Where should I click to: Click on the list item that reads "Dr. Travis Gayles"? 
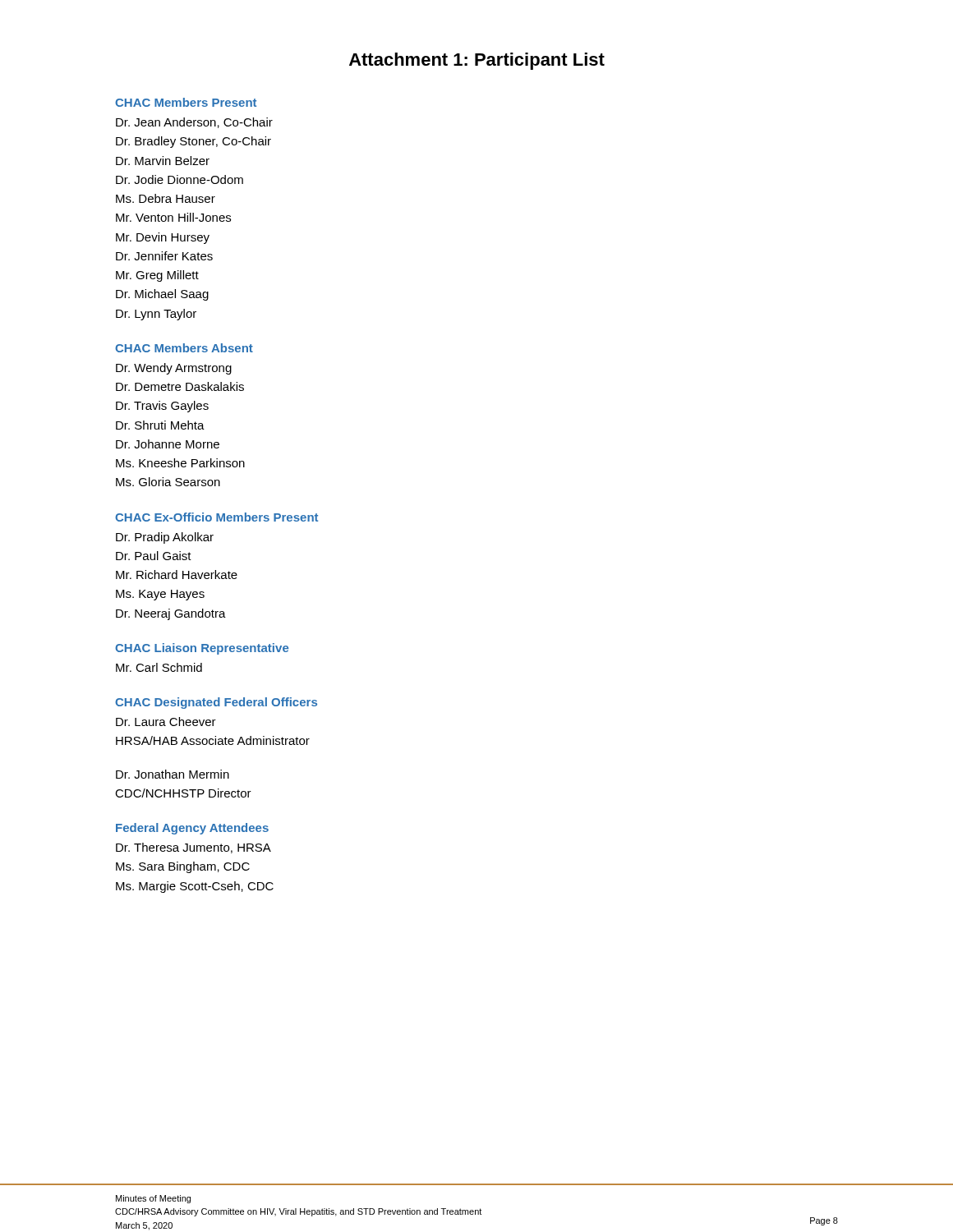point(162,406)
